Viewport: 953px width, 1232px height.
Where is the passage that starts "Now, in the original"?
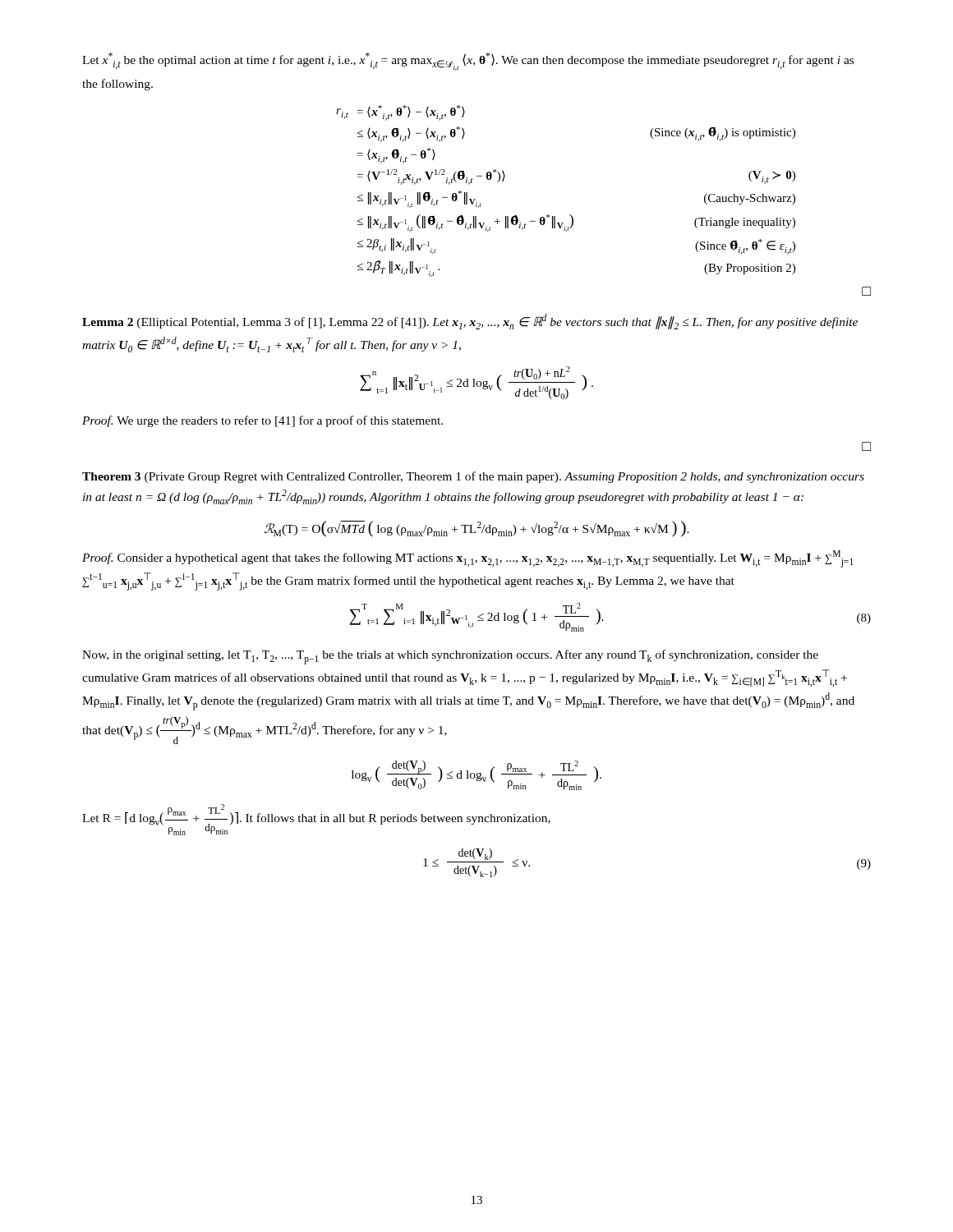(x=476, y=698)
